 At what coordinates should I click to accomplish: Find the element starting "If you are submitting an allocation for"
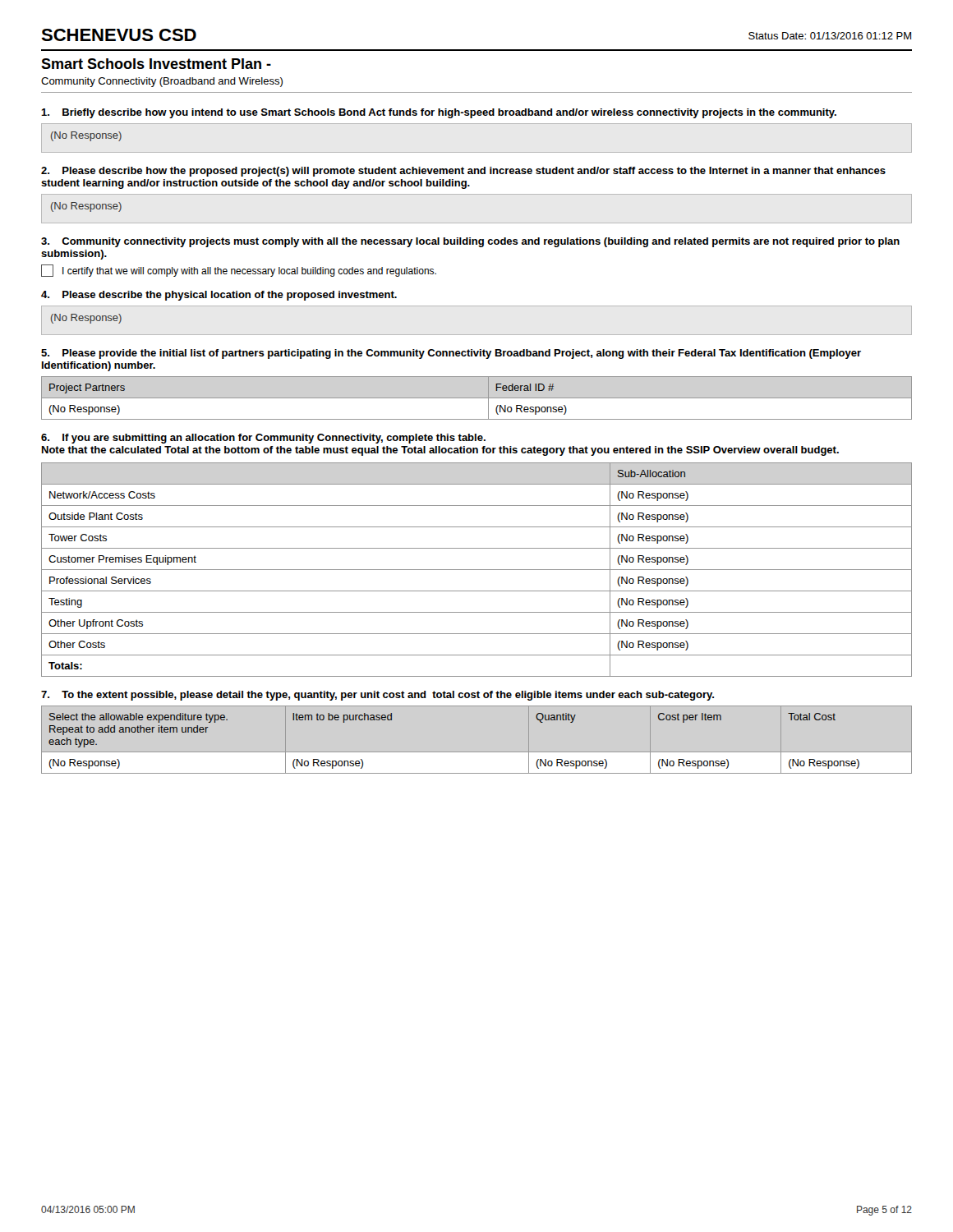(440, 444)
